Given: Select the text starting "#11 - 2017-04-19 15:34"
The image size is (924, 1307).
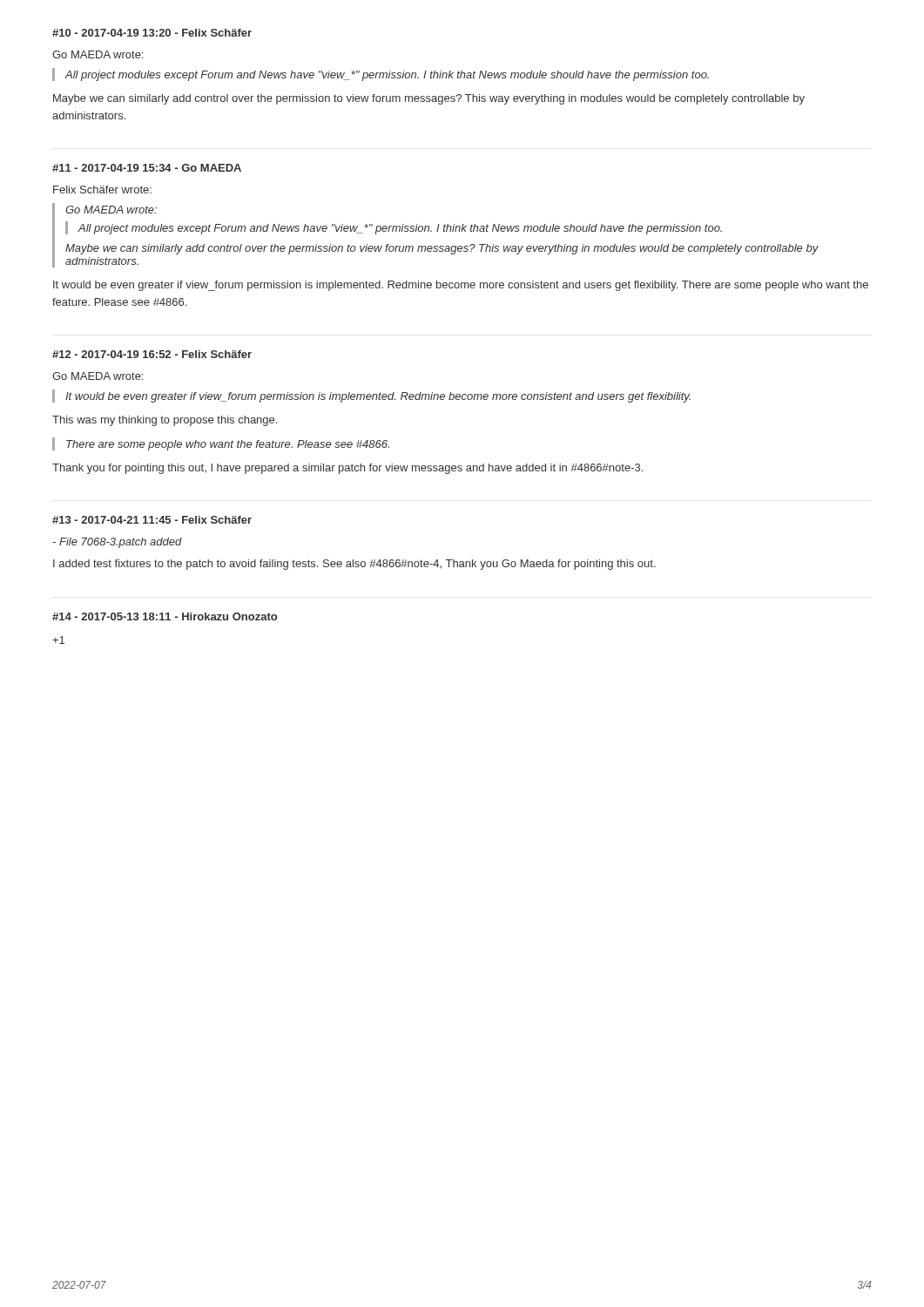Looking at the screenshot, I should pyautogui.click(x=147, y=168).
